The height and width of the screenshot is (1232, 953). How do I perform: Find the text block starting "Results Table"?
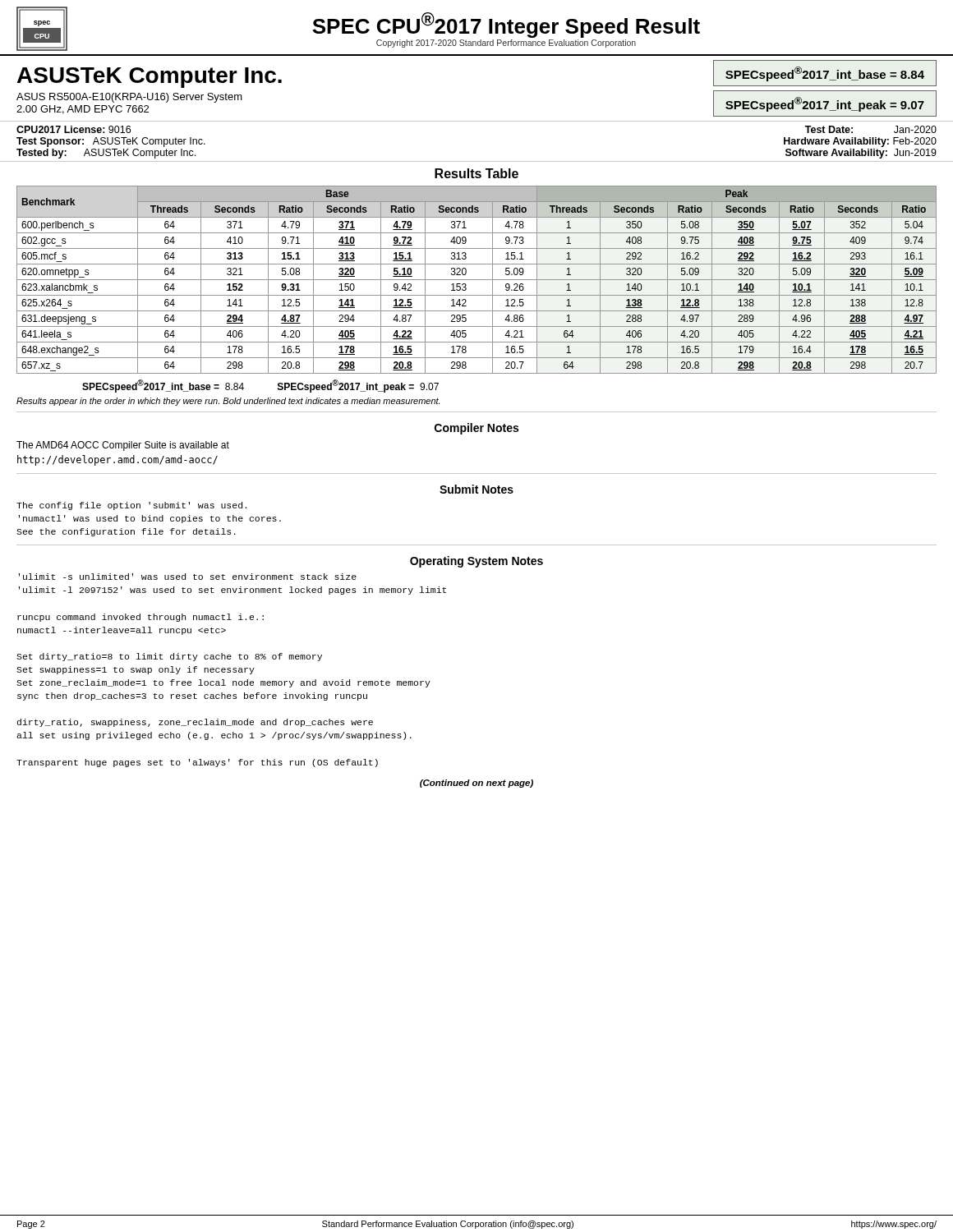pos(476,174)
